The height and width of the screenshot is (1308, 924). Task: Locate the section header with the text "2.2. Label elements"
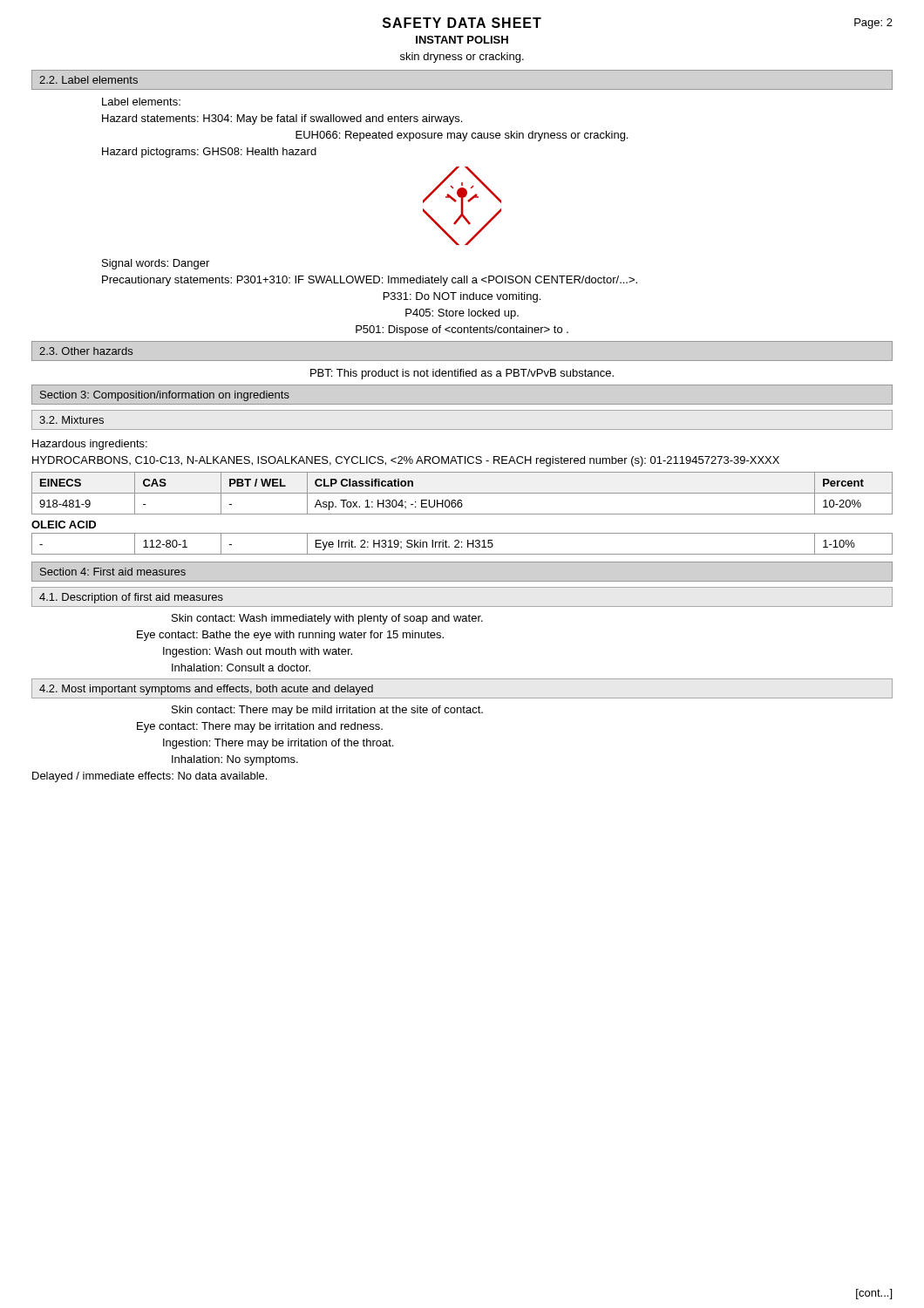point(89,80)
